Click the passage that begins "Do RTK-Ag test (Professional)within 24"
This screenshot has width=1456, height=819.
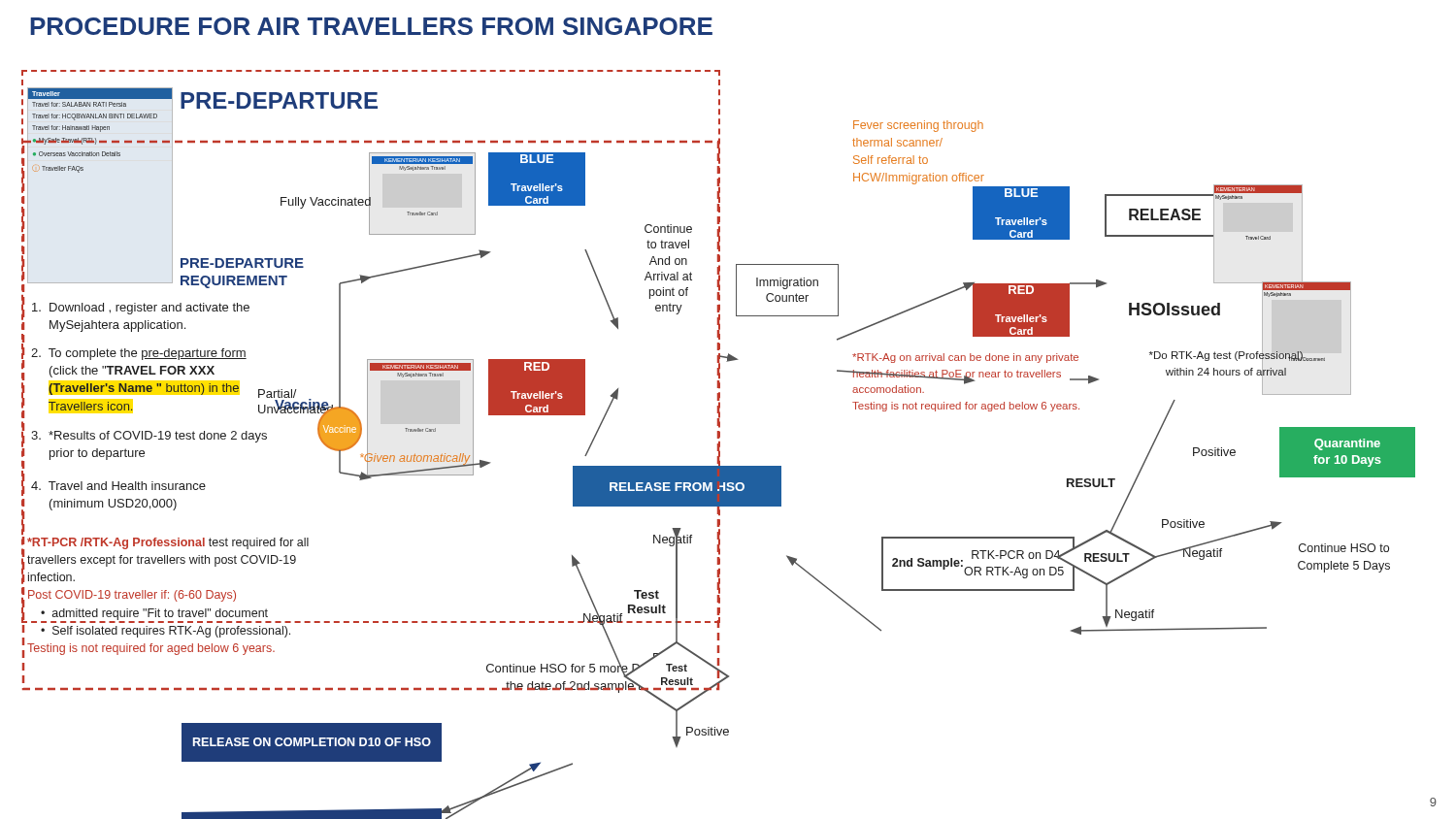[x=1226, y=363]
